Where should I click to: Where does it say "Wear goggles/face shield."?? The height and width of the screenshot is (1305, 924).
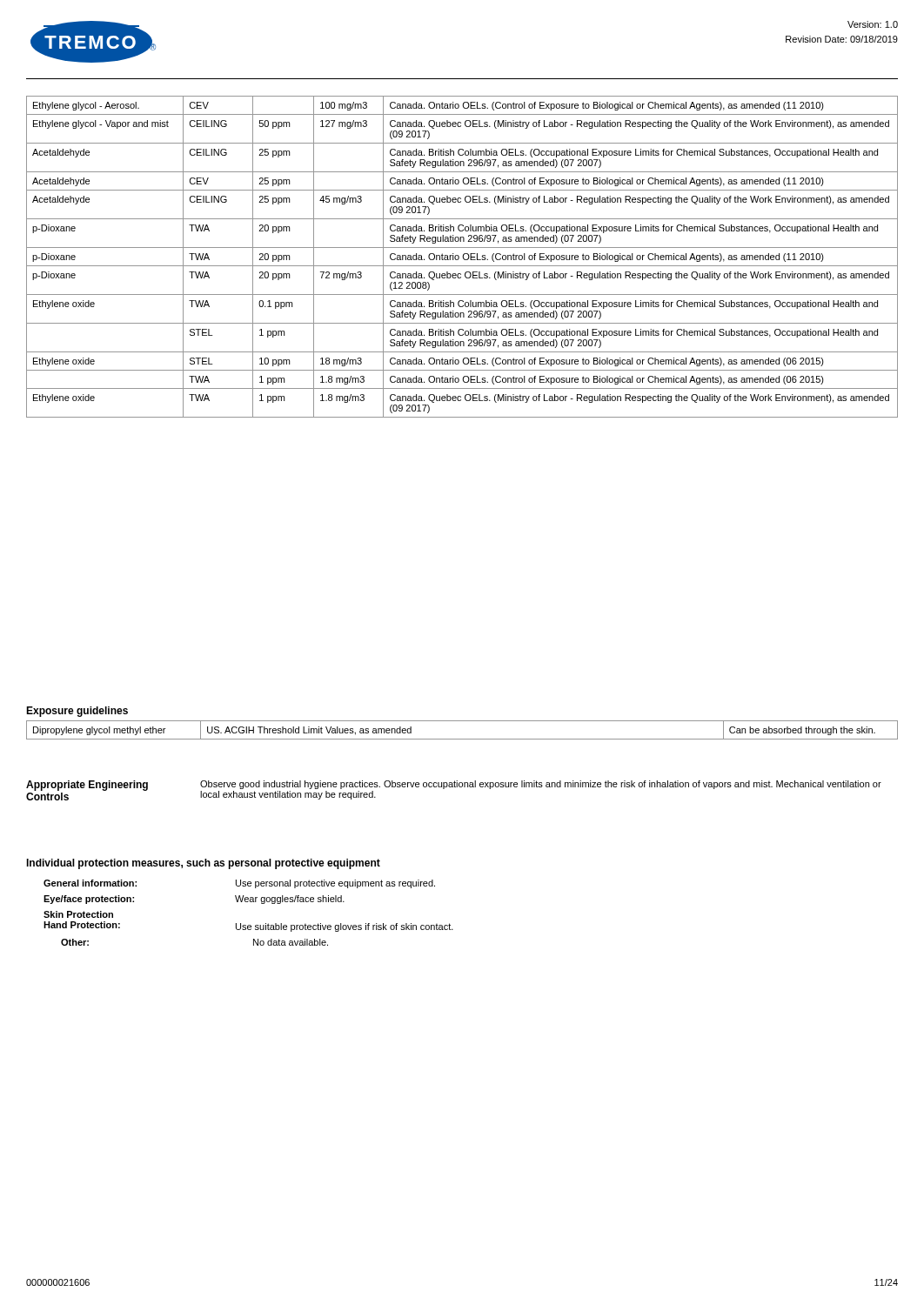pos(290,899)
